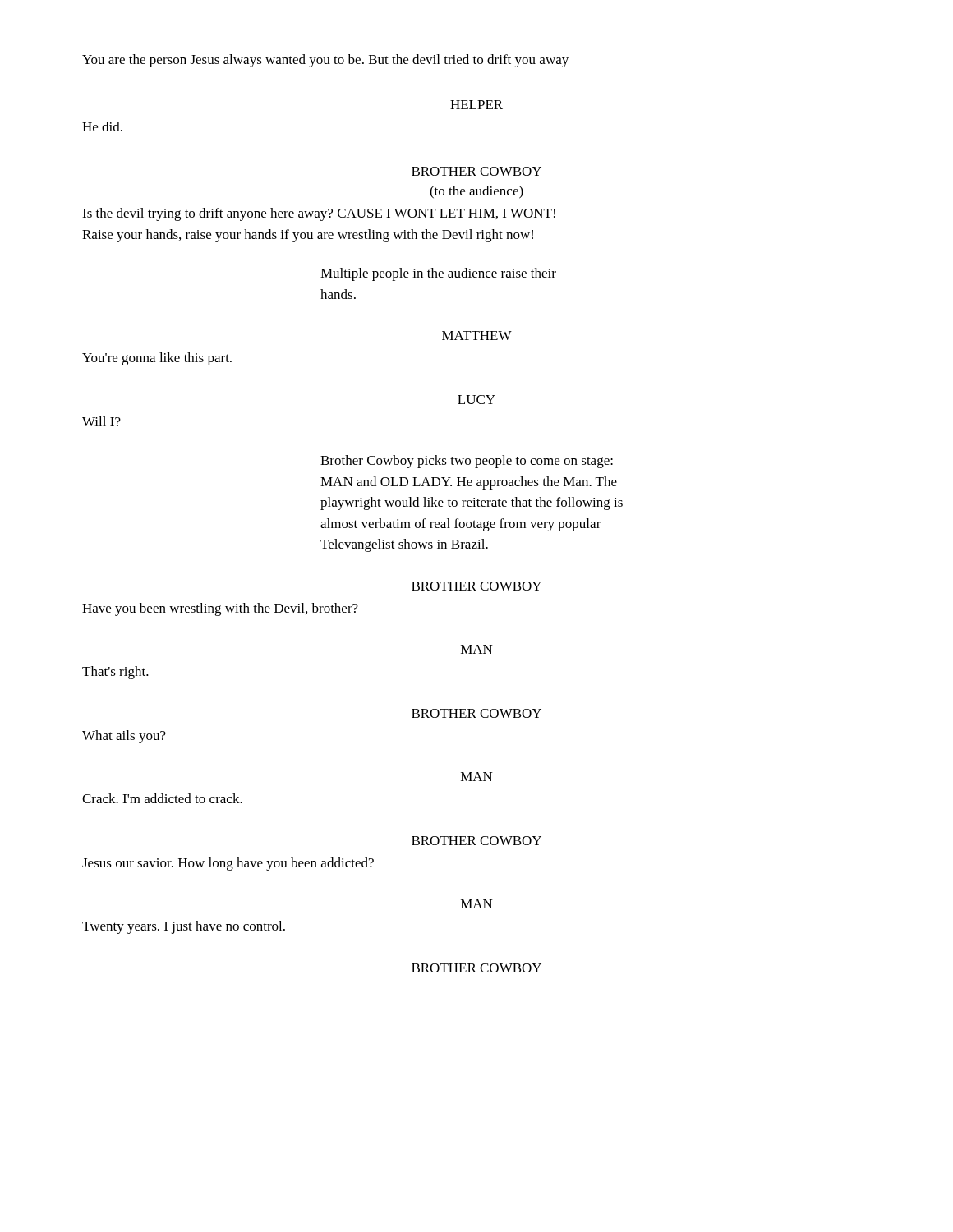The height and width of the screenshot is (1232, 953).
Task: Where is the passage that starts "Brother Cowboy picks two people"?
Action: click(x=472, y=502)
